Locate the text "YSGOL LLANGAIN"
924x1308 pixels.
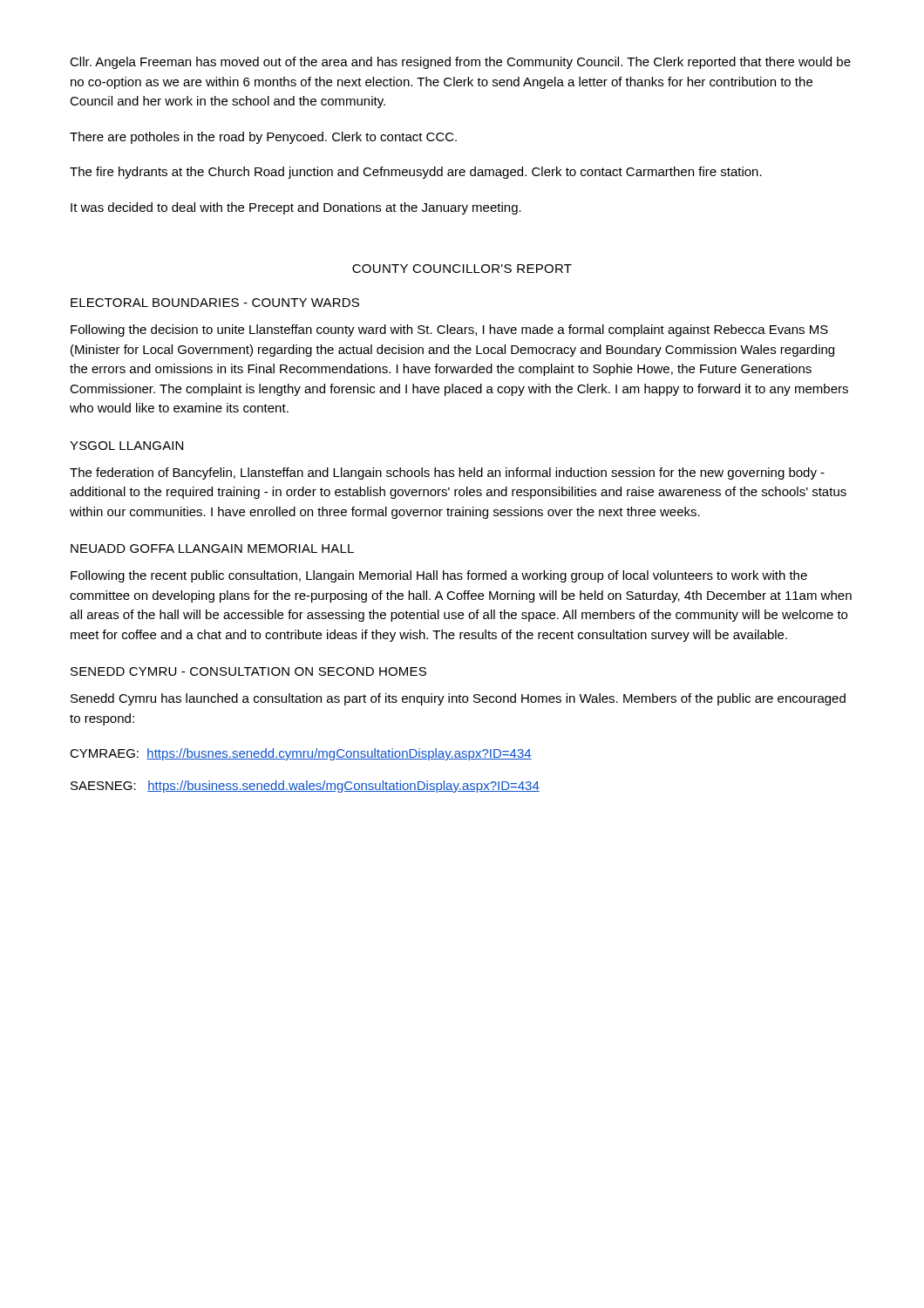[x=127, y=445]
